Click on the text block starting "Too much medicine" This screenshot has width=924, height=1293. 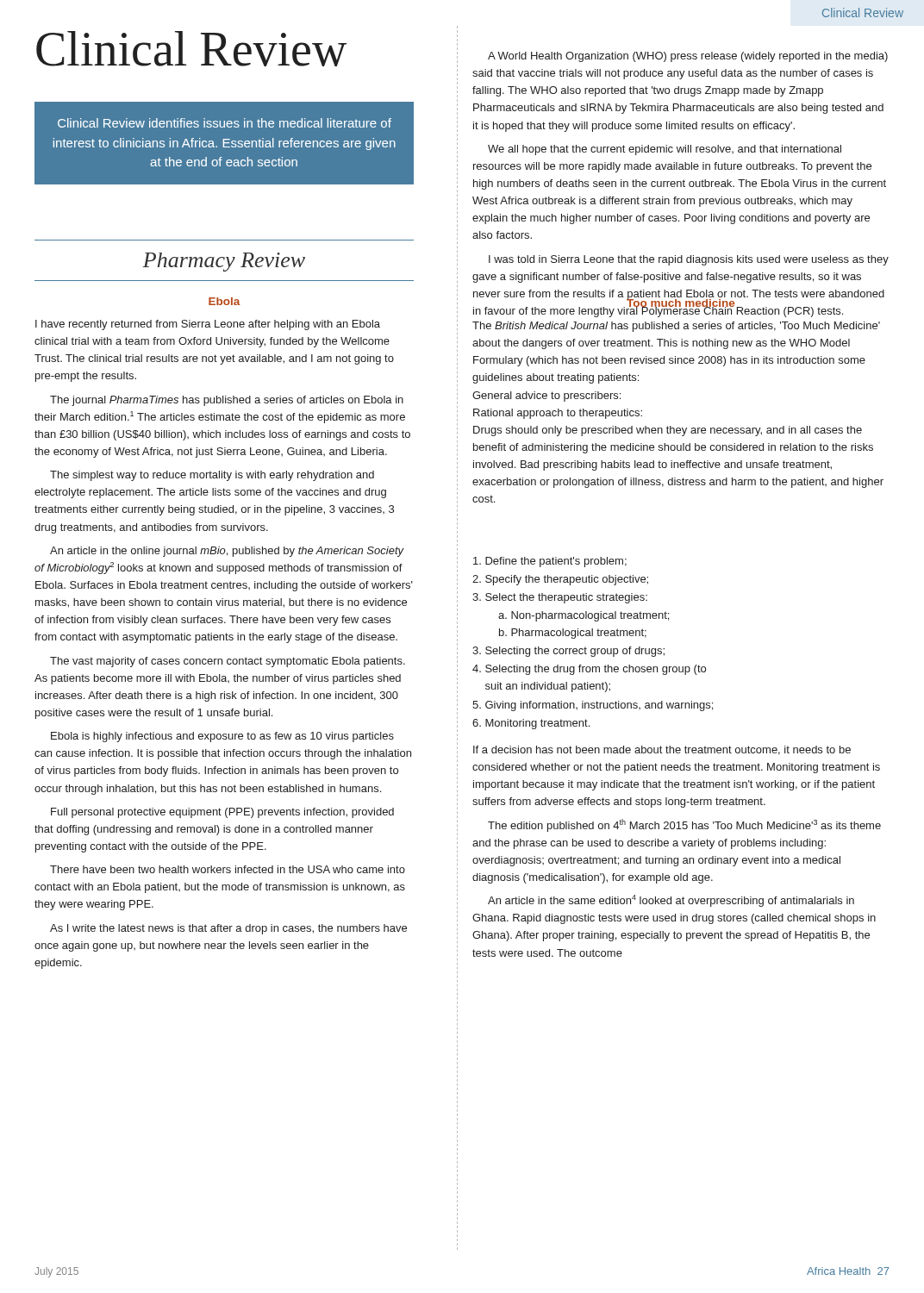pyautogui.click(x=681, y=303)
